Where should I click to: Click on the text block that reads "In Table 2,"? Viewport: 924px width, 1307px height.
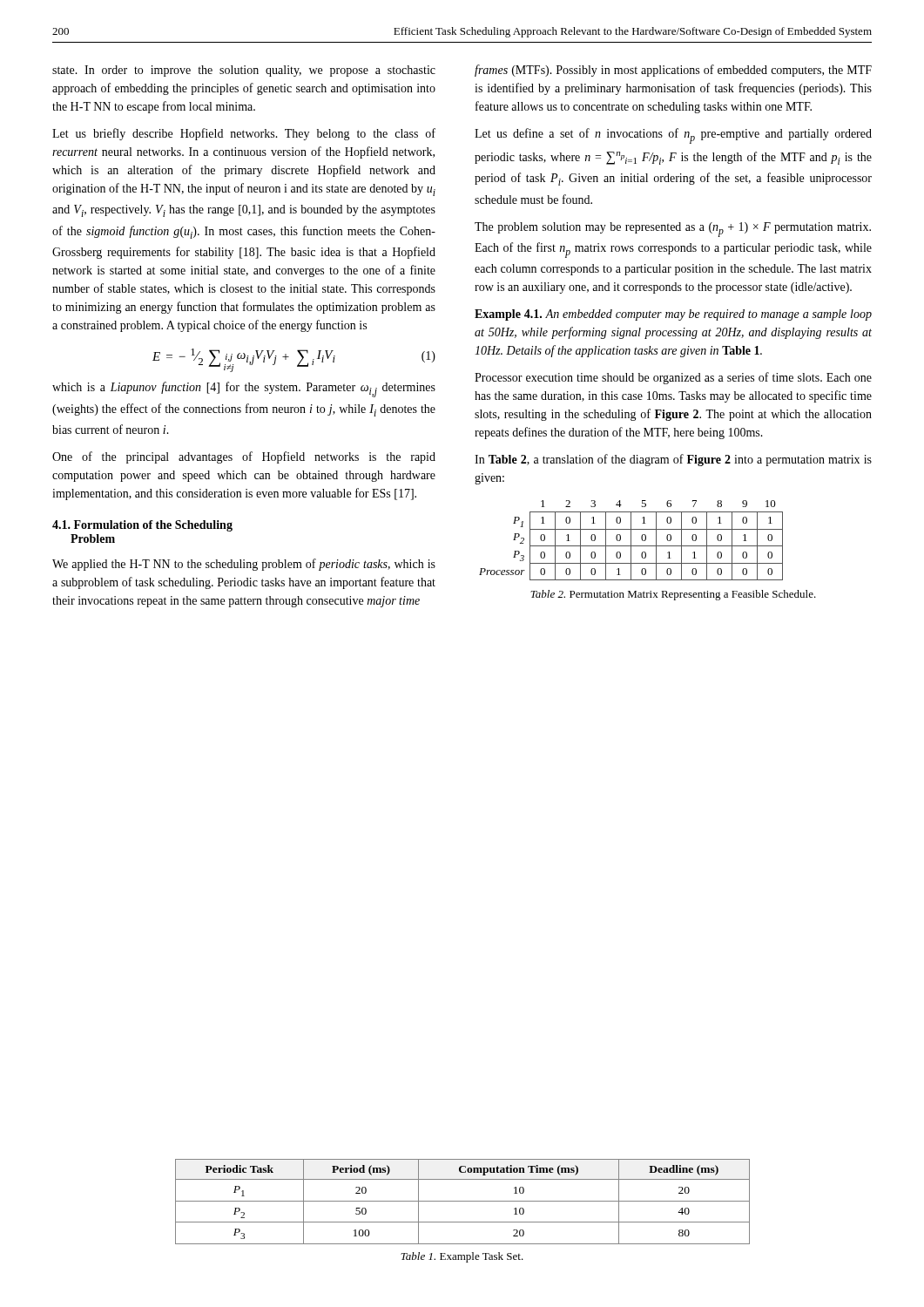click(673, 469)
